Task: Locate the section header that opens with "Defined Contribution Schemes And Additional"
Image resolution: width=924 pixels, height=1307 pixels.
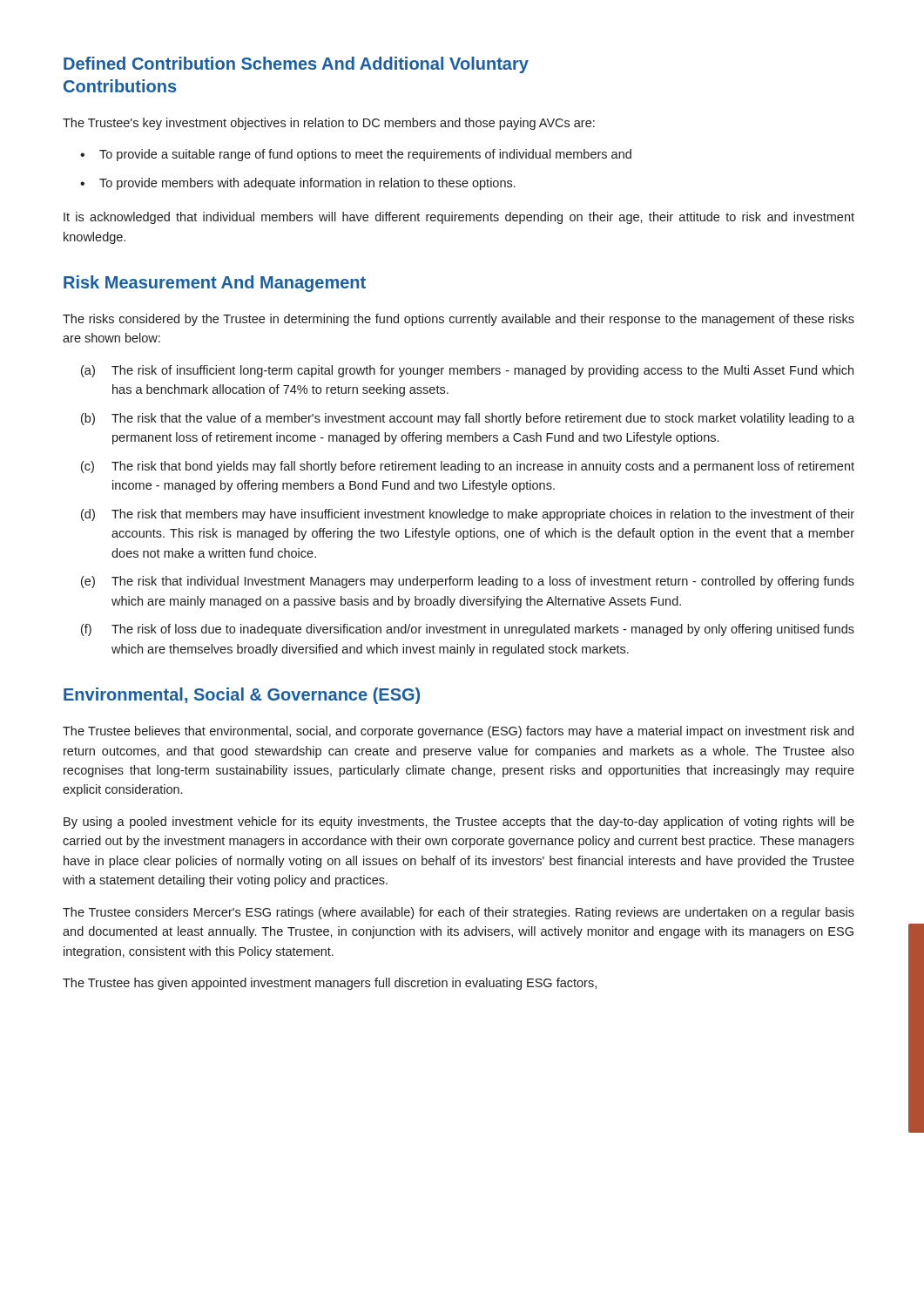Action: tap(459, 75)
